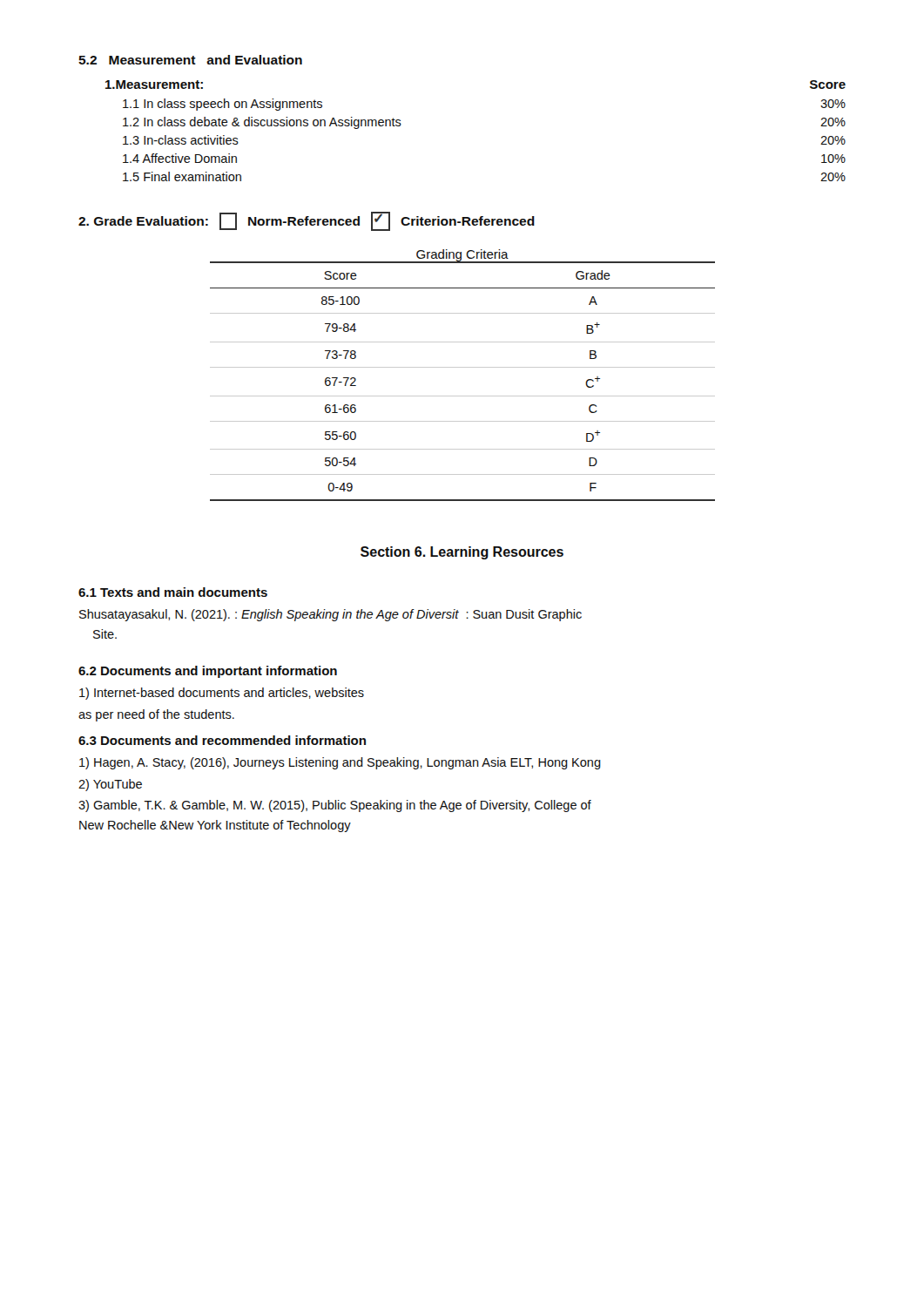Point to "5.2 Measurement and Evaluation"

pyautogui.click(x=191, y=60)
